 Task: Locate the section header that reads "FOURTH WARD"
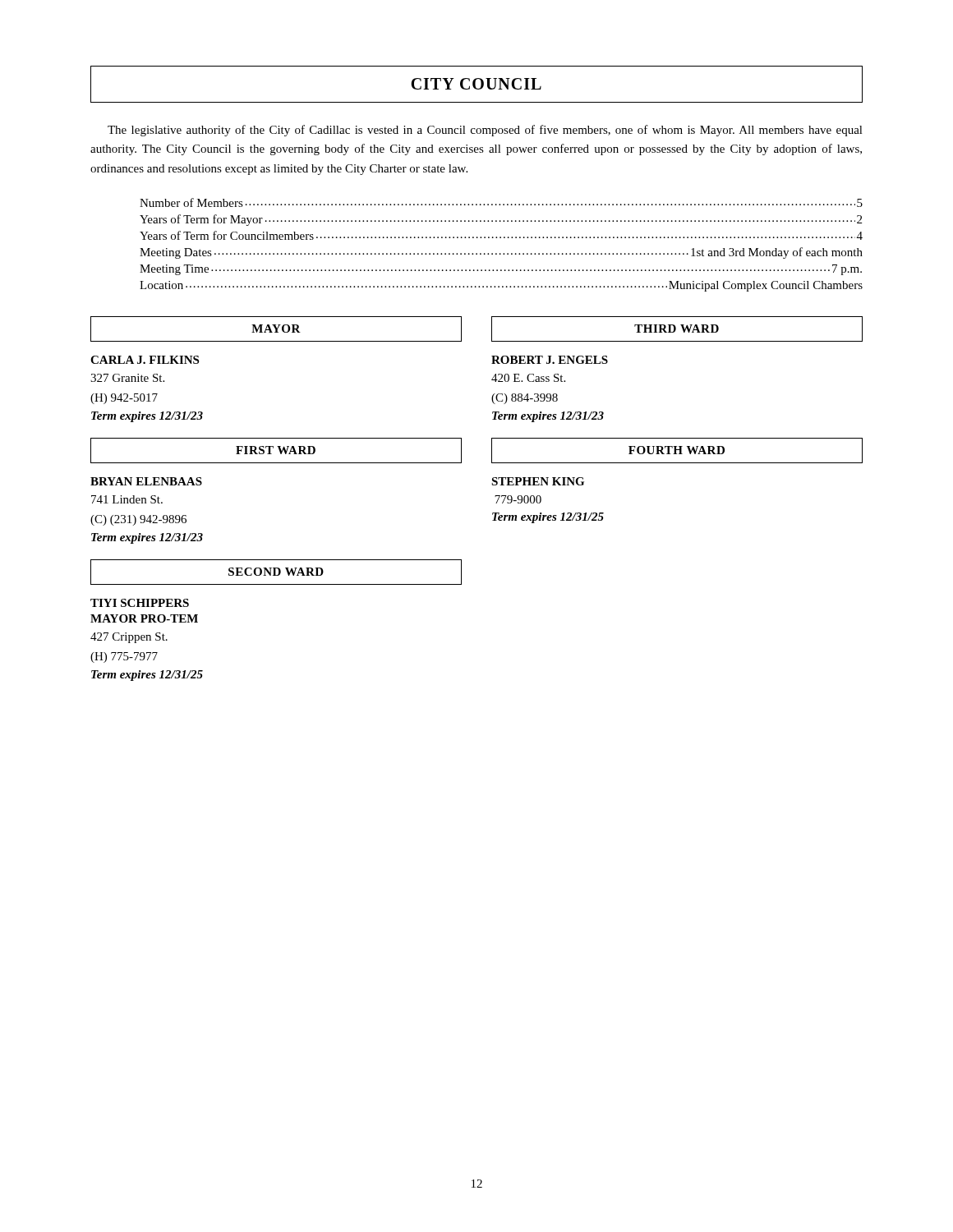point(677,450)
